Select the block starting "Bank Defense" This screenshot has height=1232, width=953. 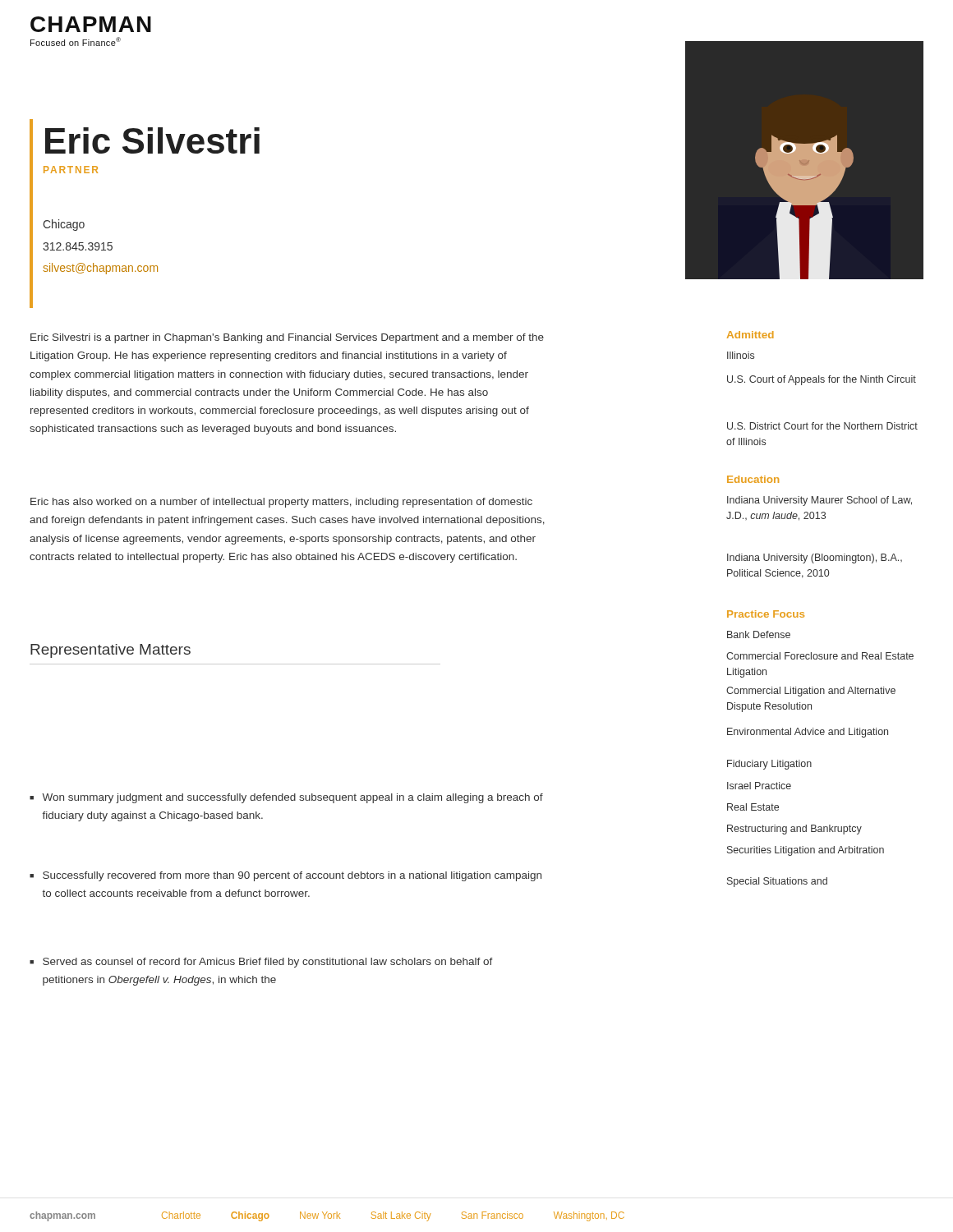(759, 635)
